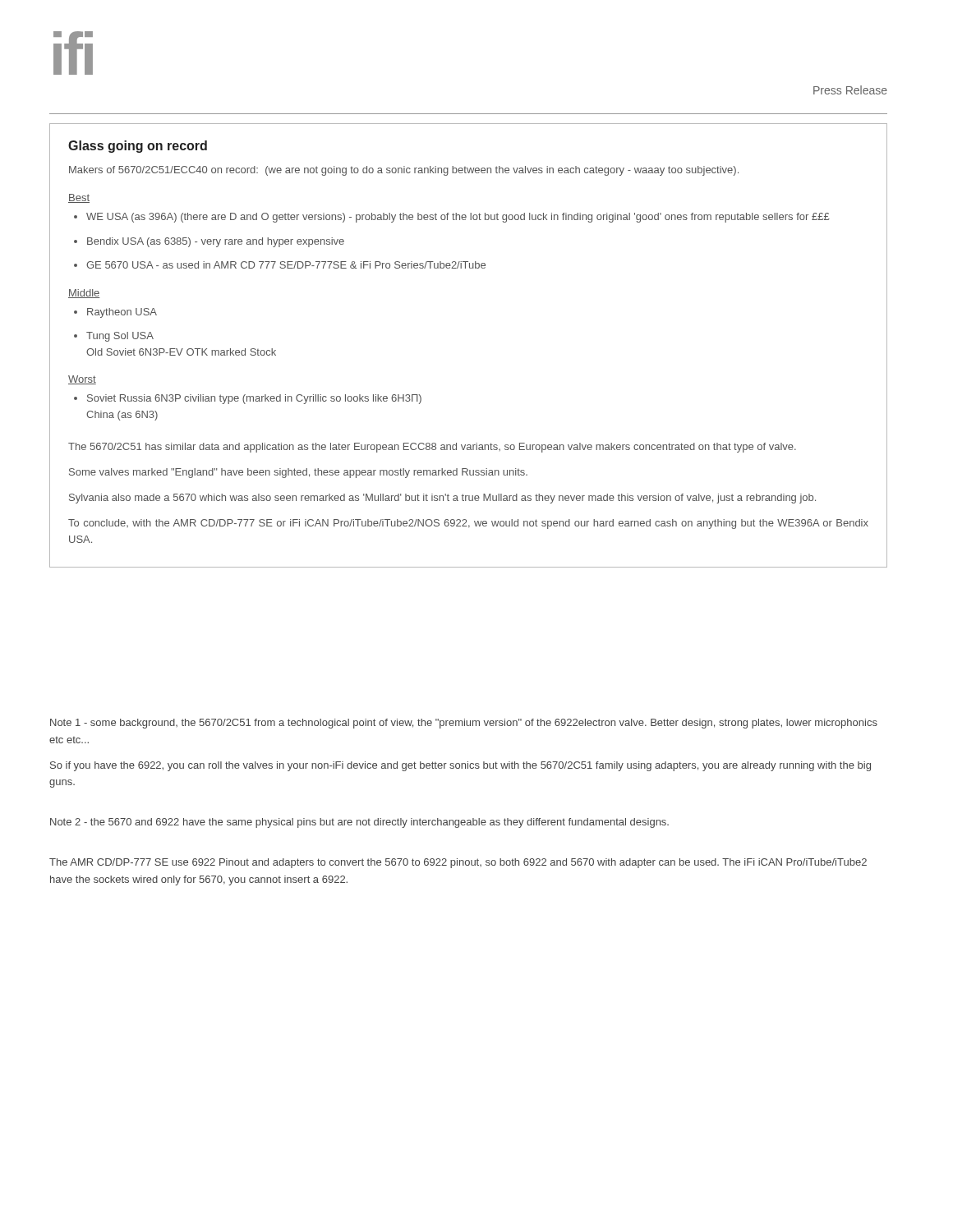Navigate to the passage starting "Soviet Russia 6N3P"
Image resolution: width=953 pixels, height=1232 pixels.
click(254, 406)
